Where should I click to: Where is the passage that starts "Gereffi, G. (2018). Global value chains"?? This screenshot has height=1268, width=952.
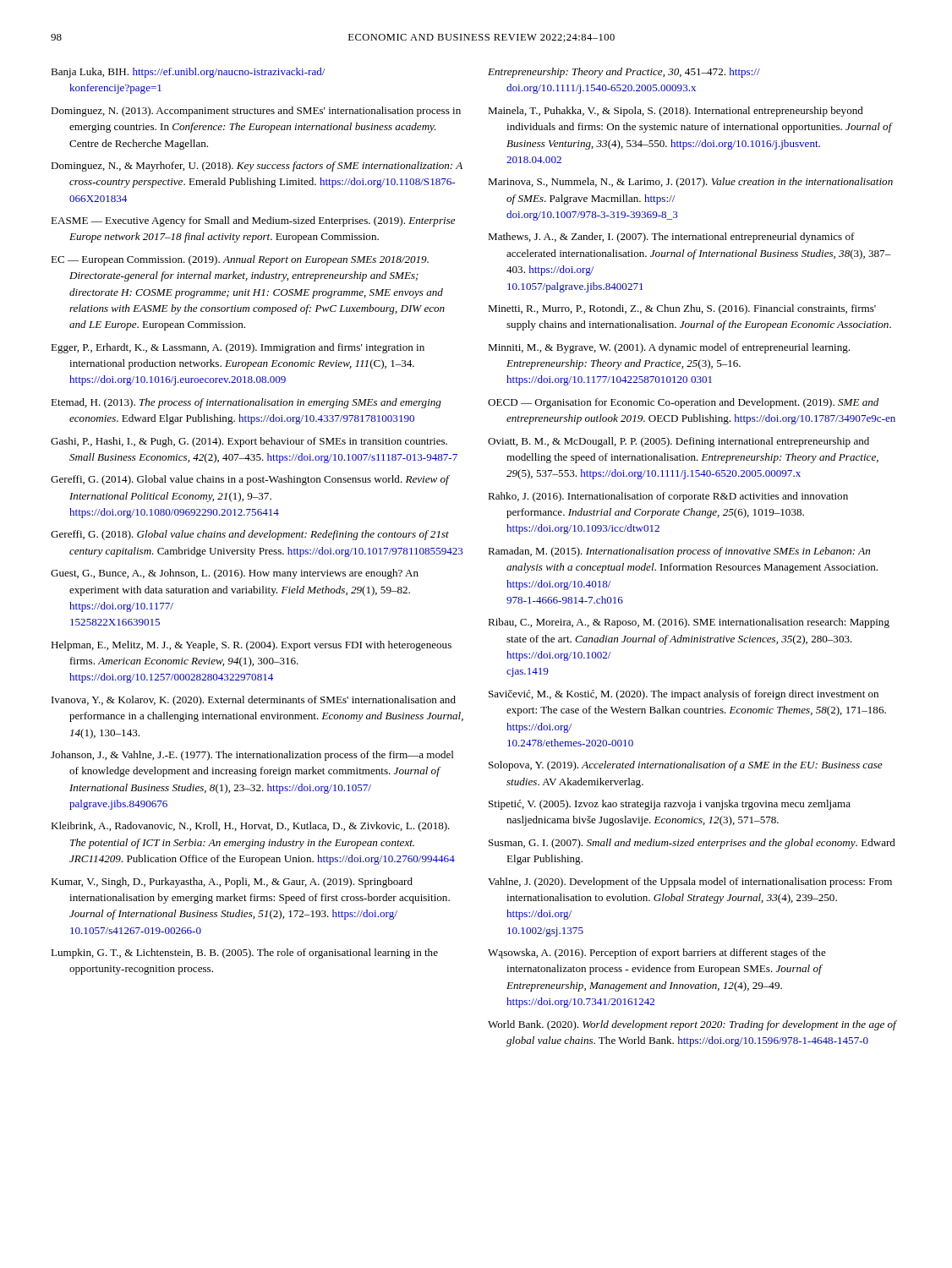pyautogui.click(x=257, y=542)
